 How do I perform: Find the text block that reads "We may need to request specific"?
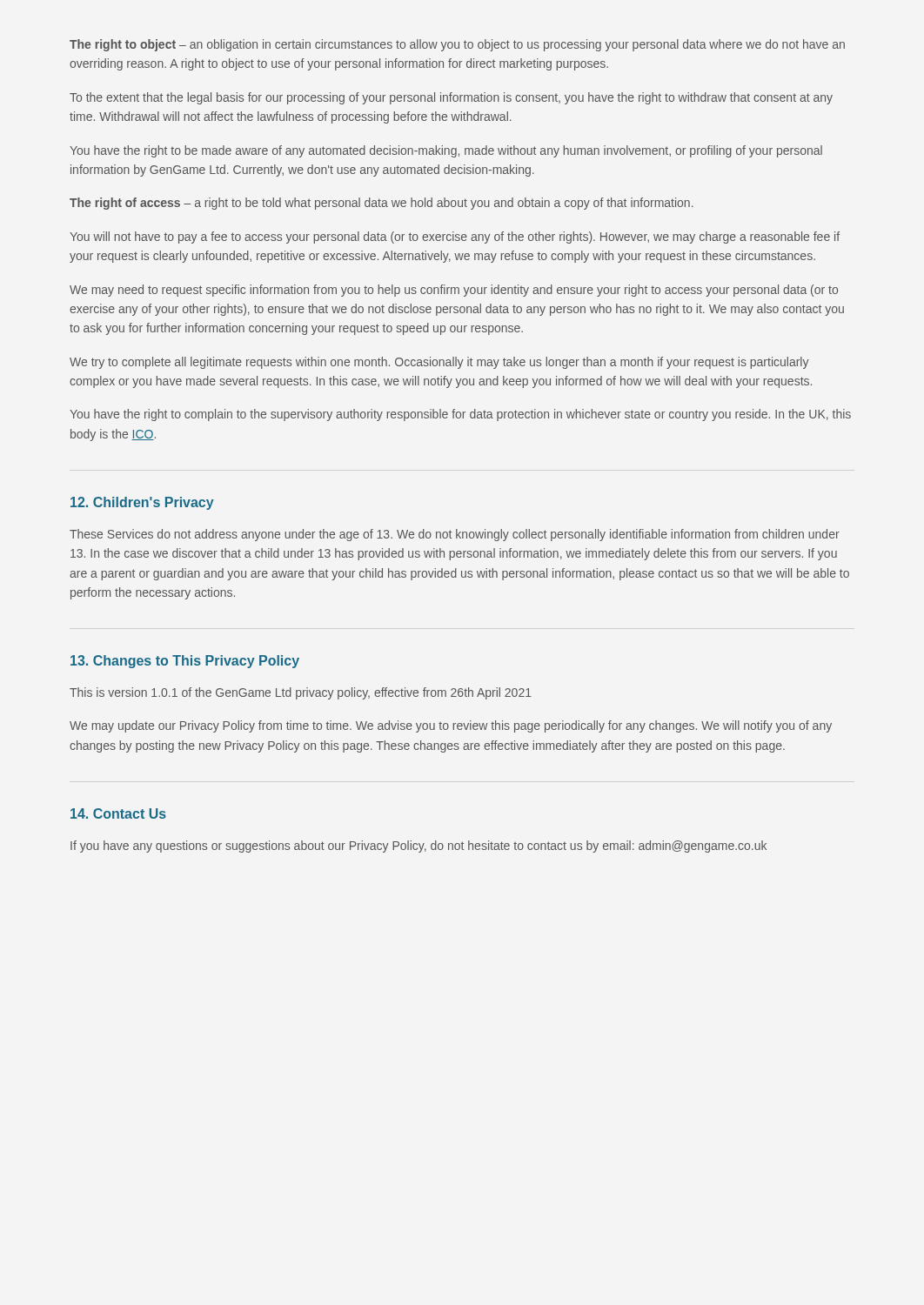[457, 309]
